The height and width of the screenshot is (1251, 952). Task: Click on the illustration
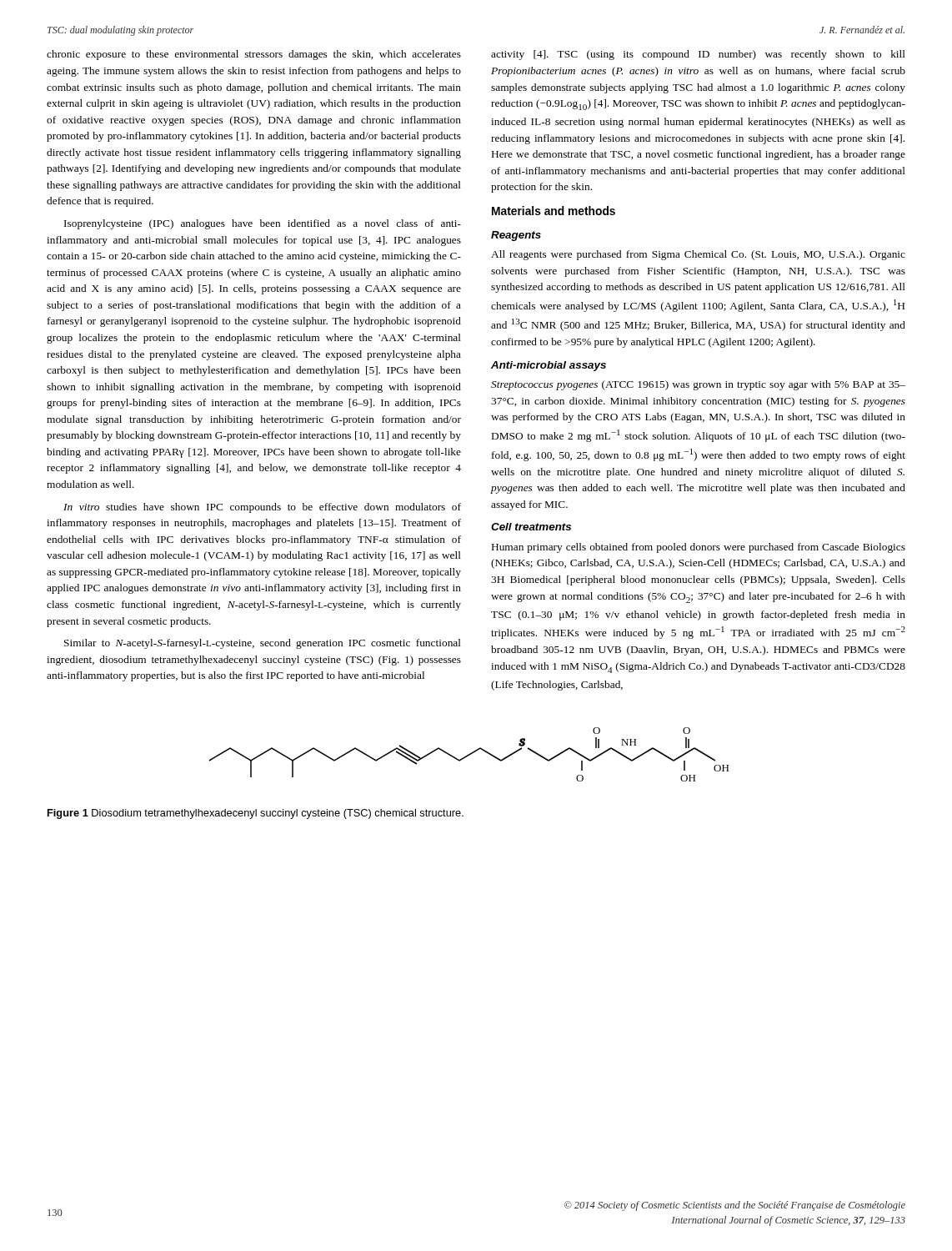476,752
